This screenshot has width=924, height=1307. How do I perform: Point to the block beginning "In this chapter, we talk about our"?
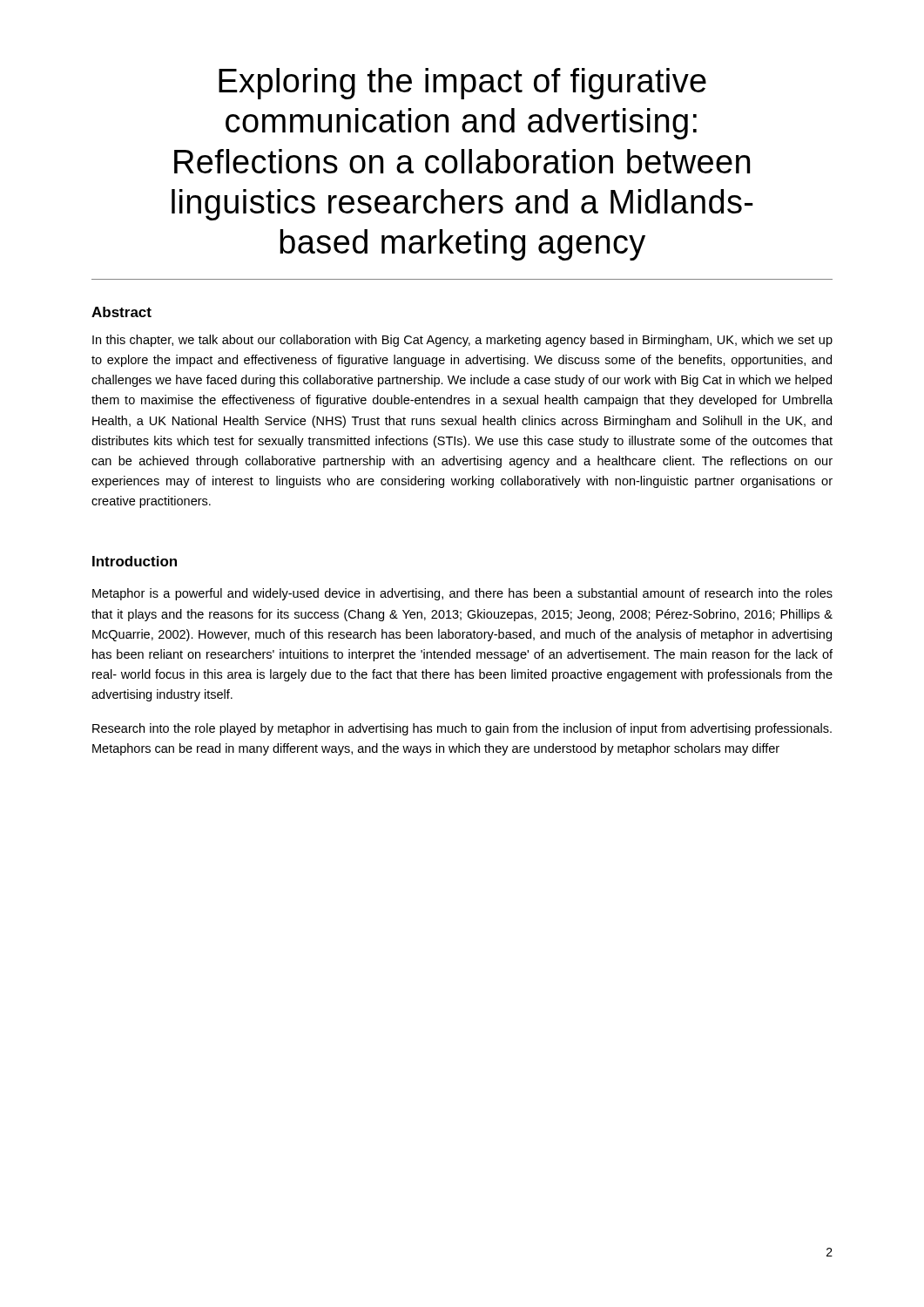click(x=462, y=420)
